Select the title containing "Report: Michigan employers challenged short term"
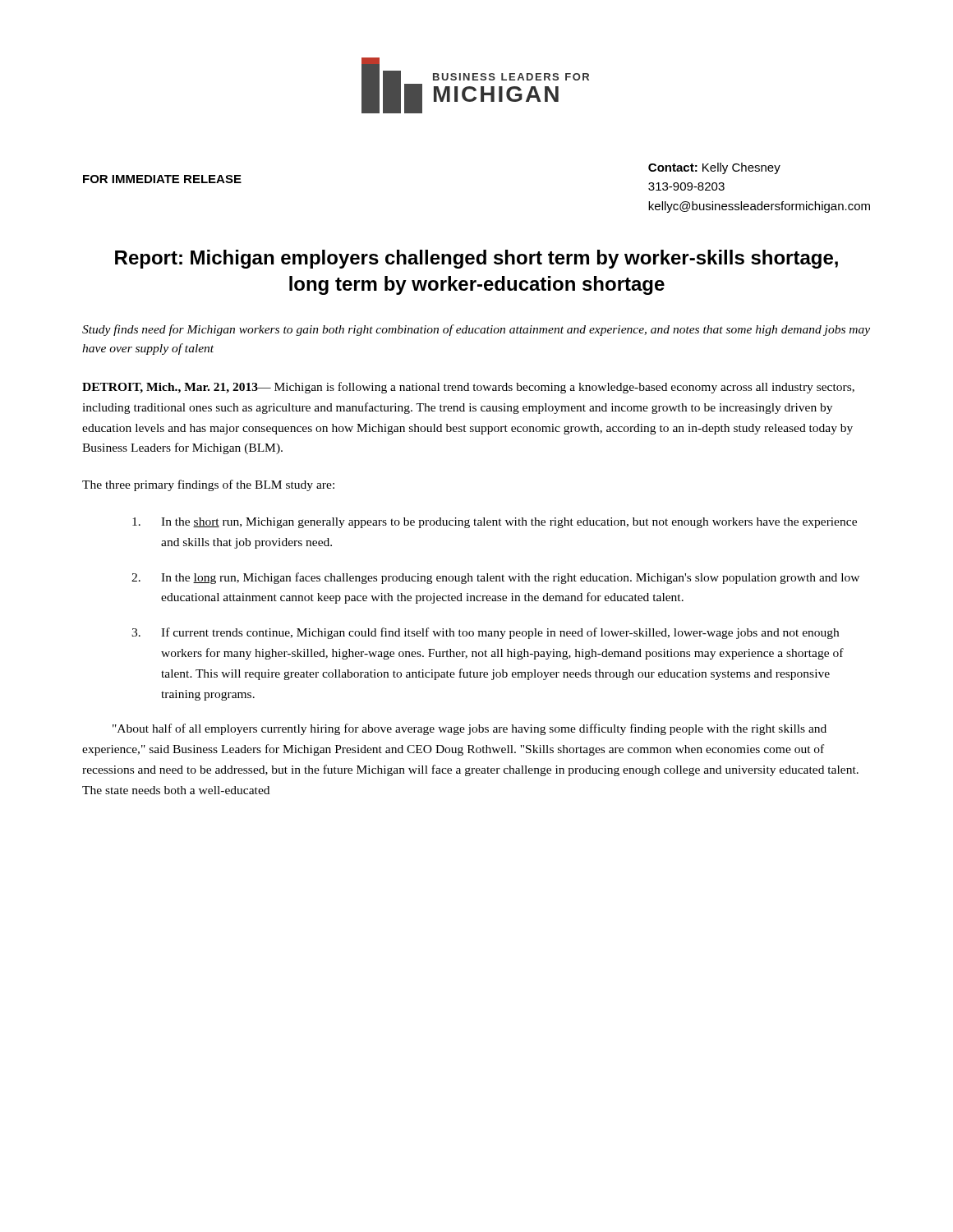Image resolution: width=953 pixels, height=1232 pixels. (476, 271)
